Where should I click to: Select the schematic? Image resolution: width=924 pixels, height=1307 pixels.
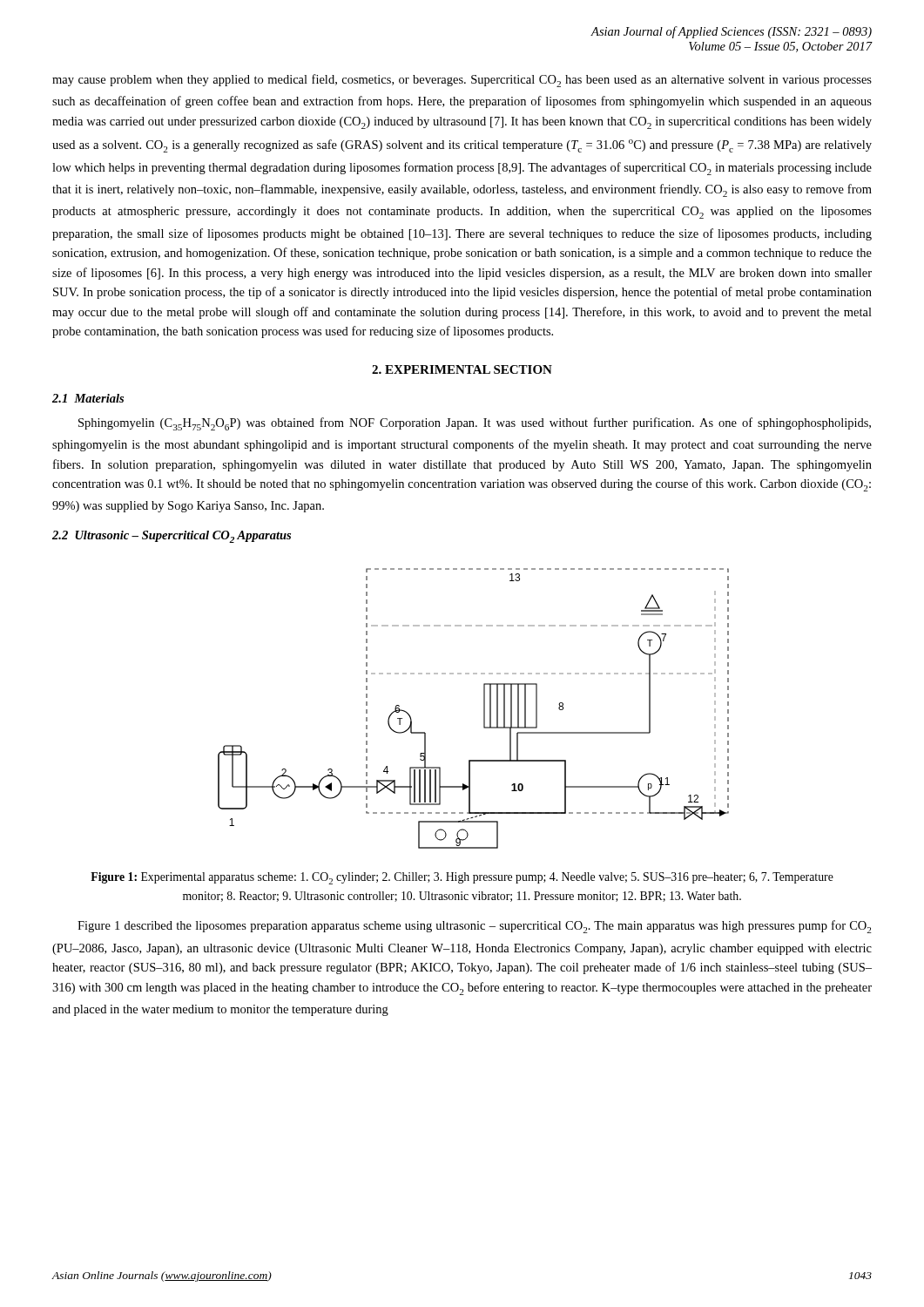[462, 710]
